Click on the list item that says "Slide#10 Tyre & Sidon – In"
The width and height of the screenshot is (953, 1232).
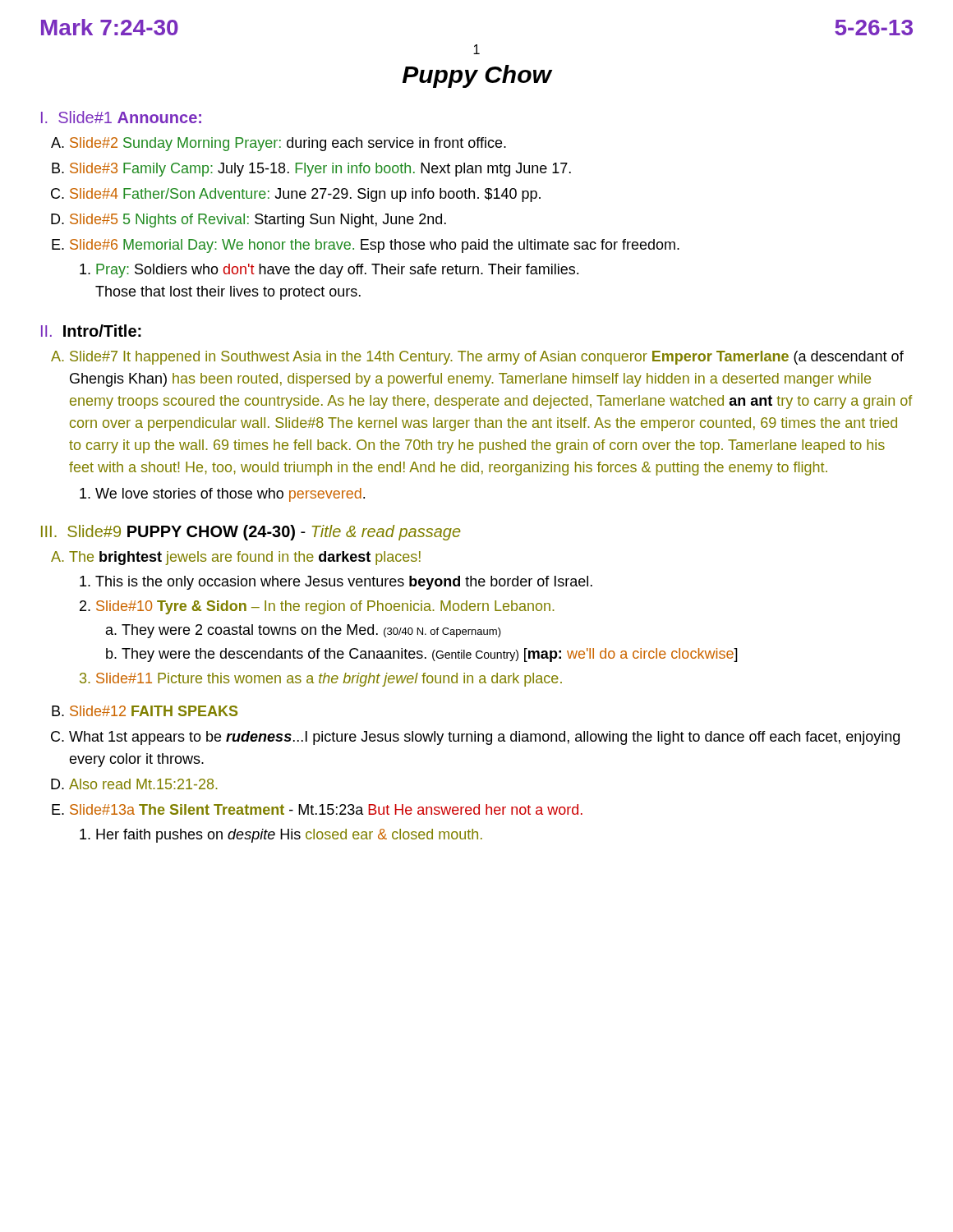[504, 631]
